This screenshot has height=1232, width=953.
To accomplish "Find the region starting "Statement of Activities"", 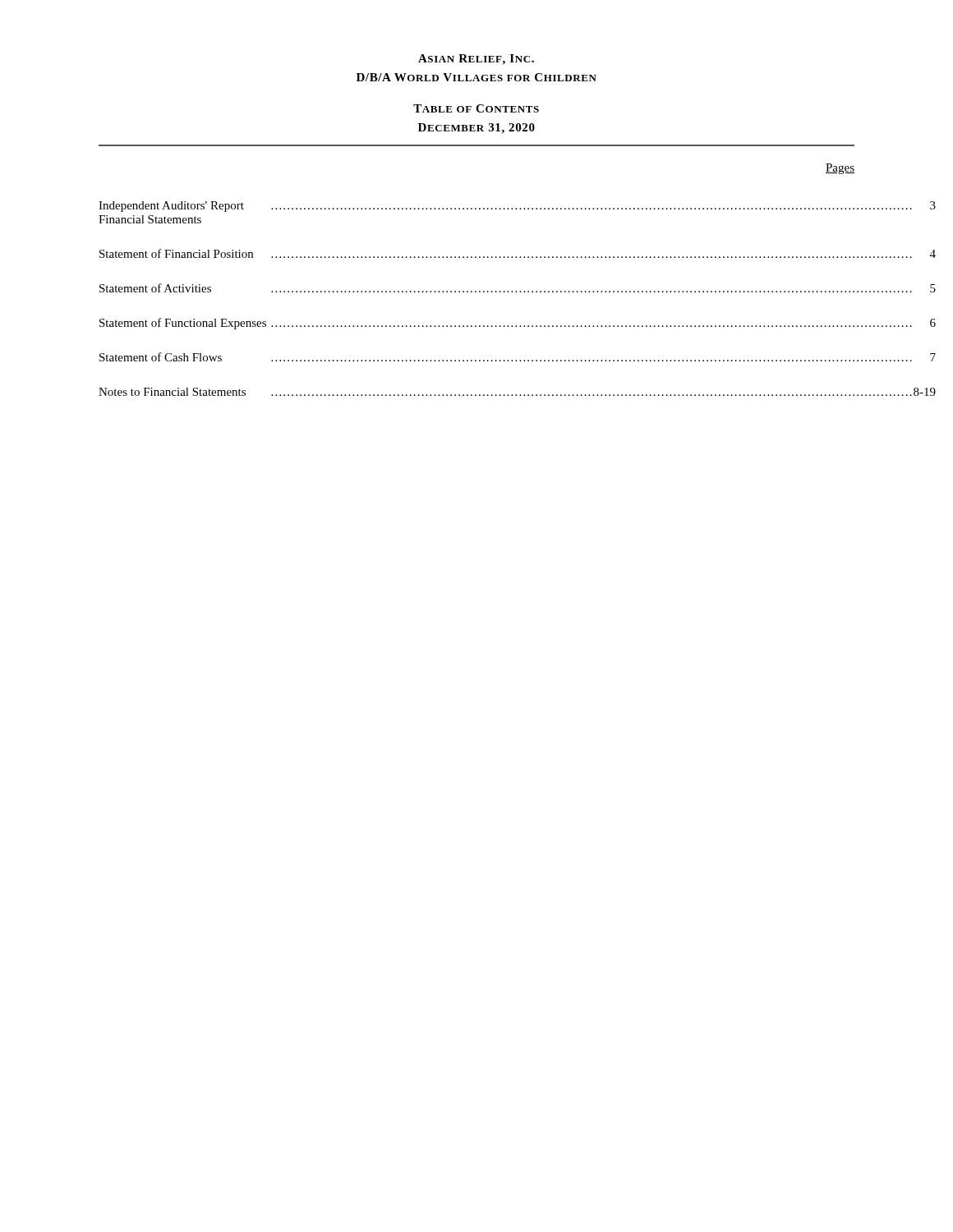I will [518, 288].
